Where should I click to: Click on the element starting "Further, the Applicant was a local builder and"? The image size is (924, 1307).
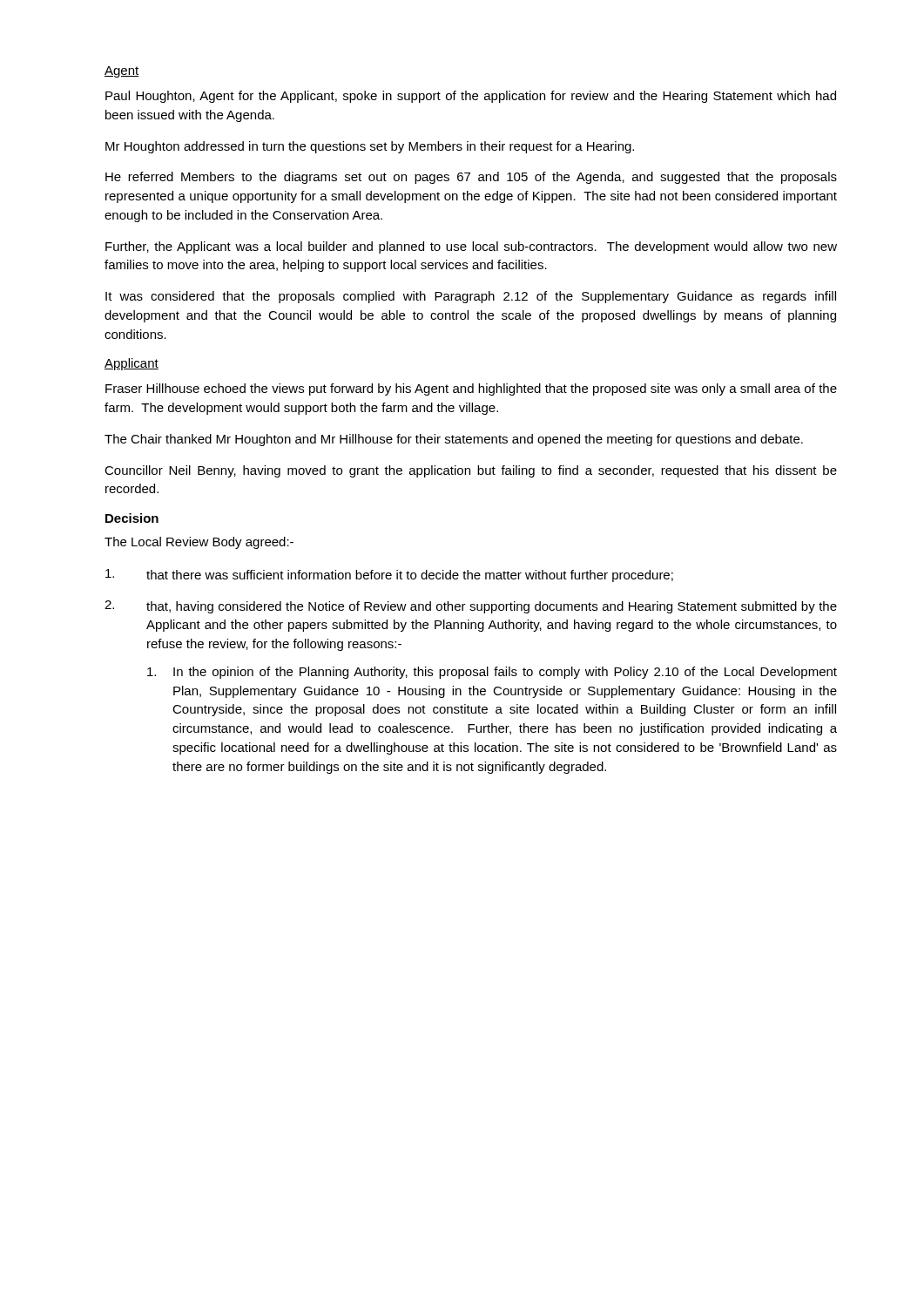click(x=471, y=255)
